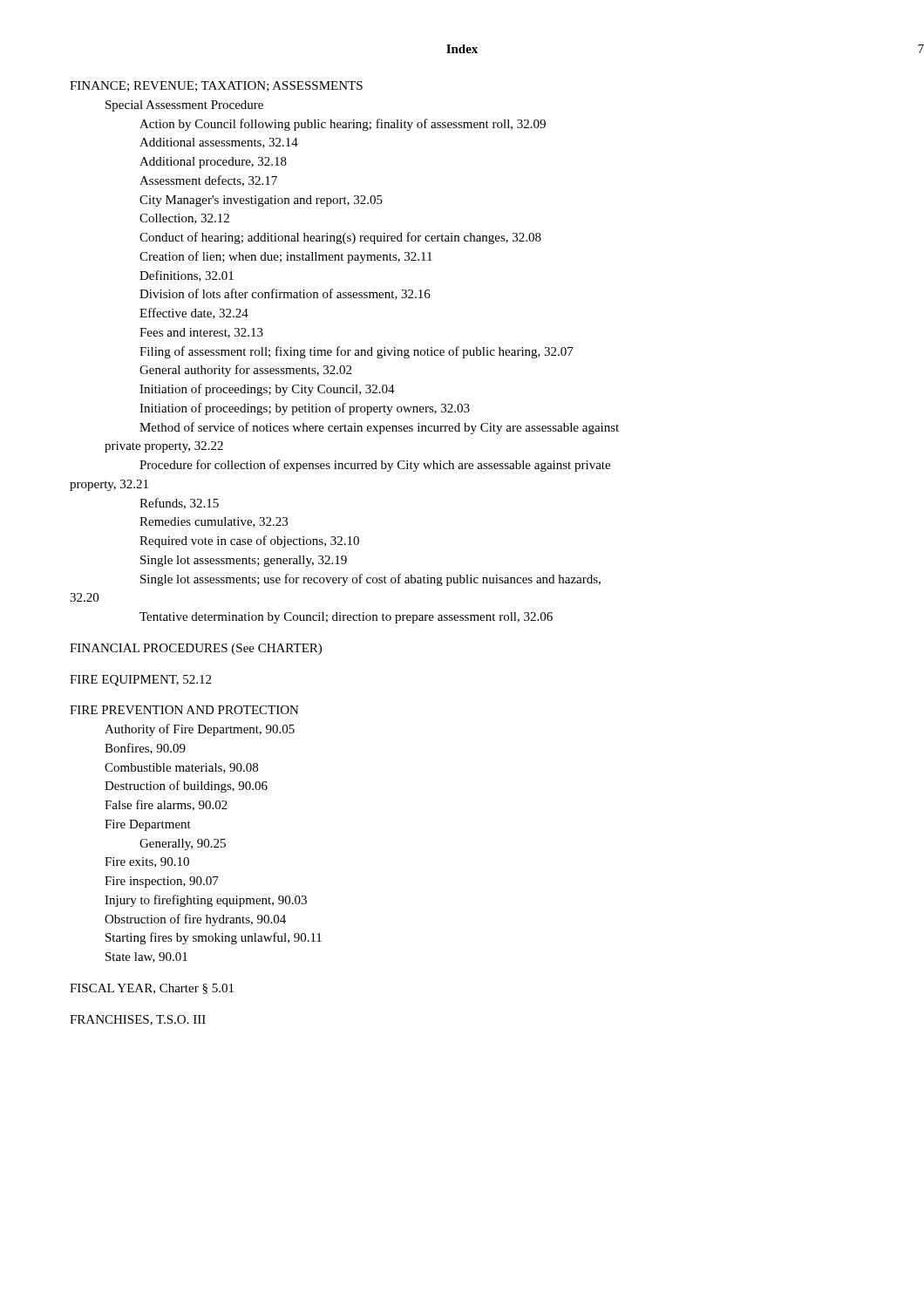Locate the text that says "Special Assessment Procedure"
Screen dimensions: 1308x924
click(184, 104)
